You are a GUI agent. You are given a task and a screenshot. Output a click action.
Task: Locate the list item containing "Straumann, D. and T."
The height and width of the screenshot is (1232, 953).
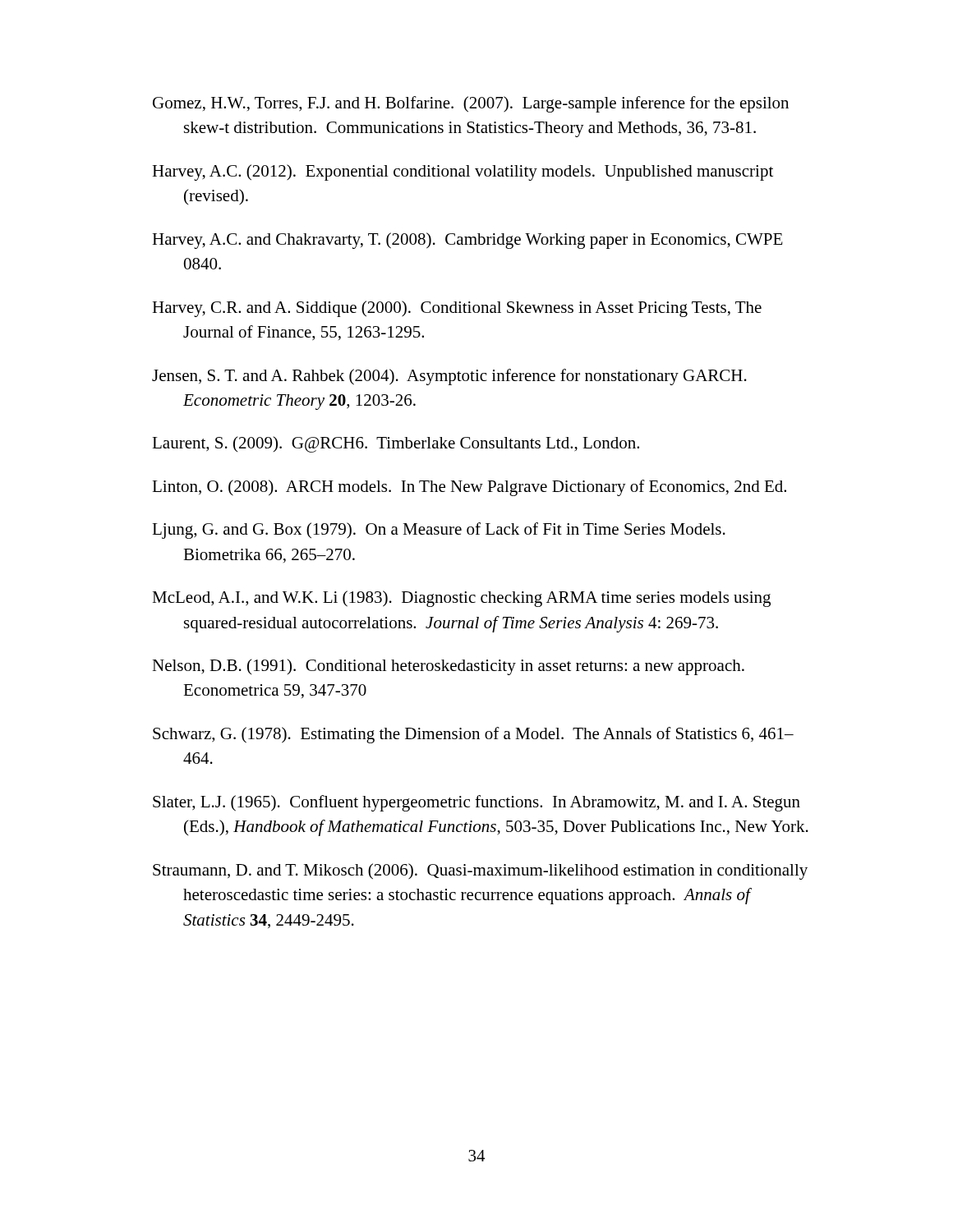(480, 894)
